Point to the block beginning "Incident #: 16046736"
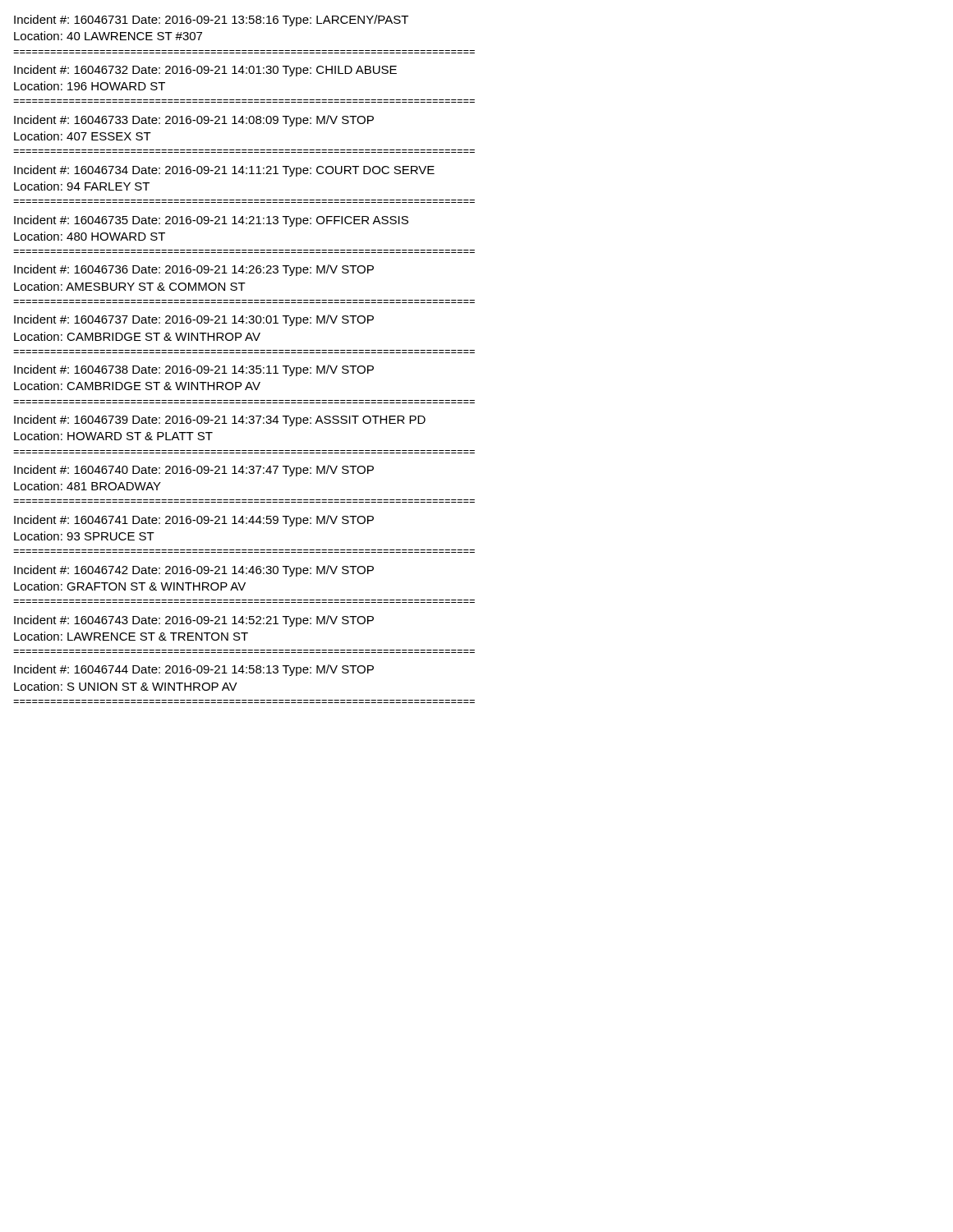This screenshot has width=953, height=1232. [194, 270]
